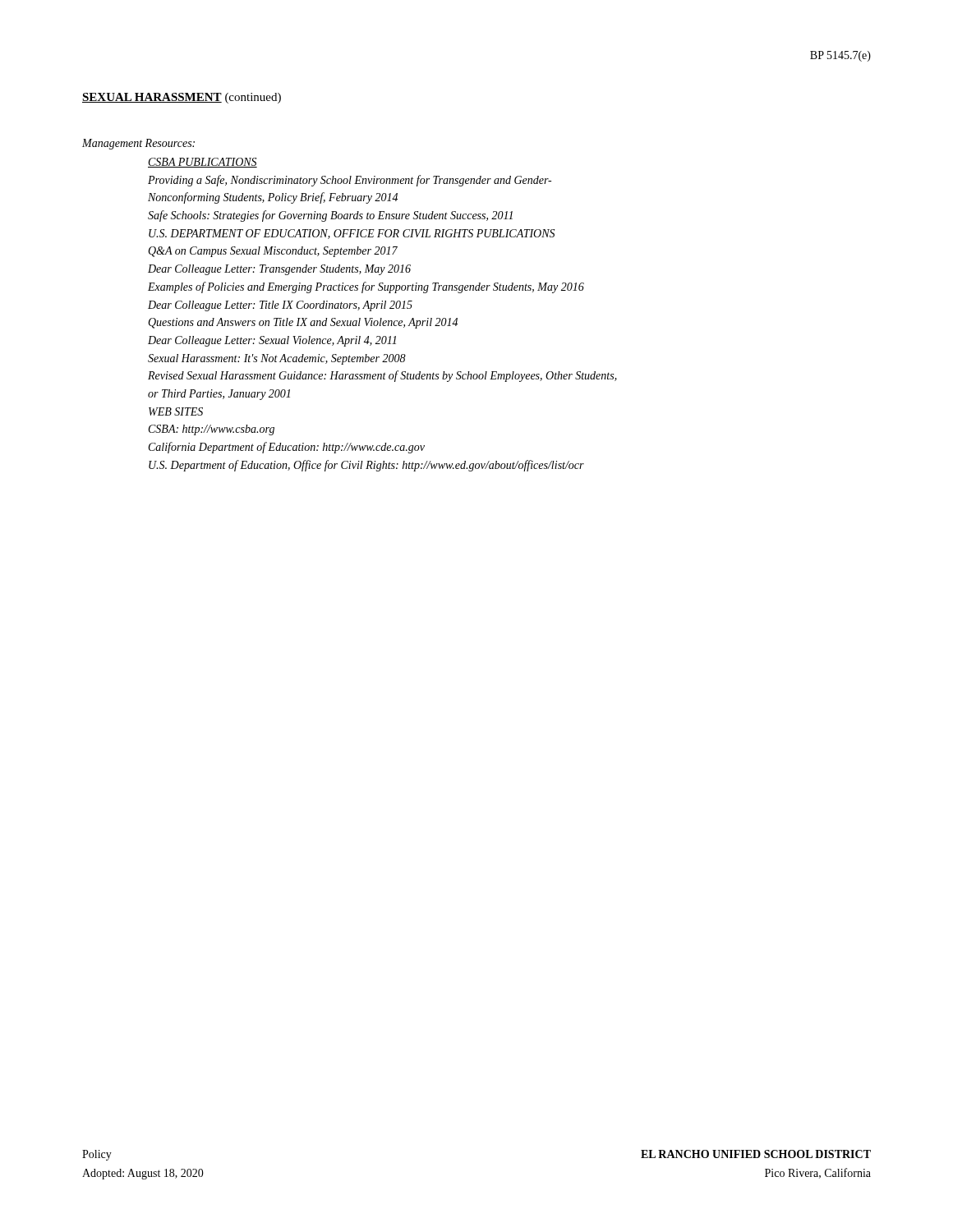This screenshot has height=1232, width=953.
Task: Locate the list item with the text "CSBA PUBLICATIONS"
Action: [202, 162]
